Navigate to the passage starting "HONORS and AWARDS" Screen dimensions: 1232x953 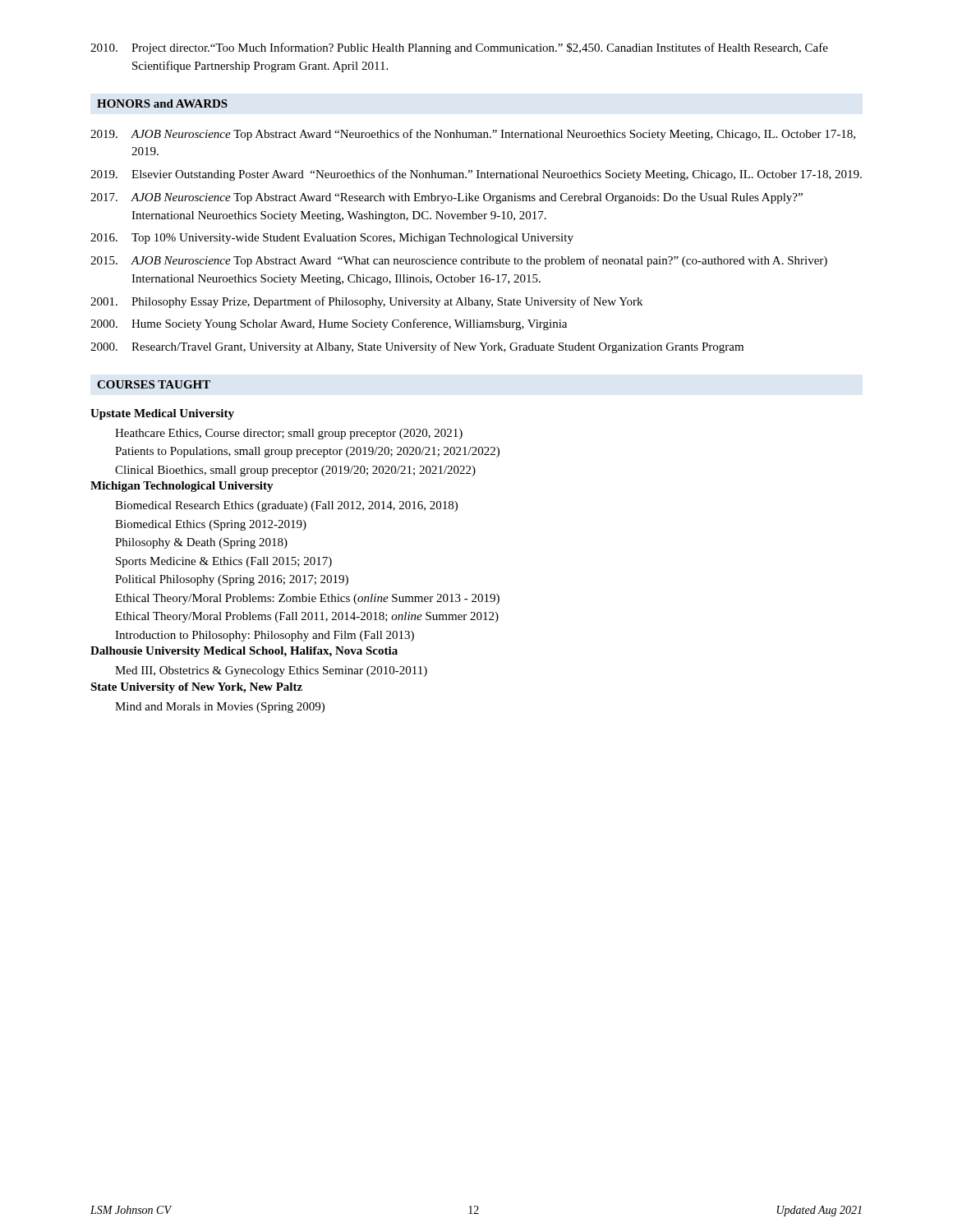(x=162, y=103)
